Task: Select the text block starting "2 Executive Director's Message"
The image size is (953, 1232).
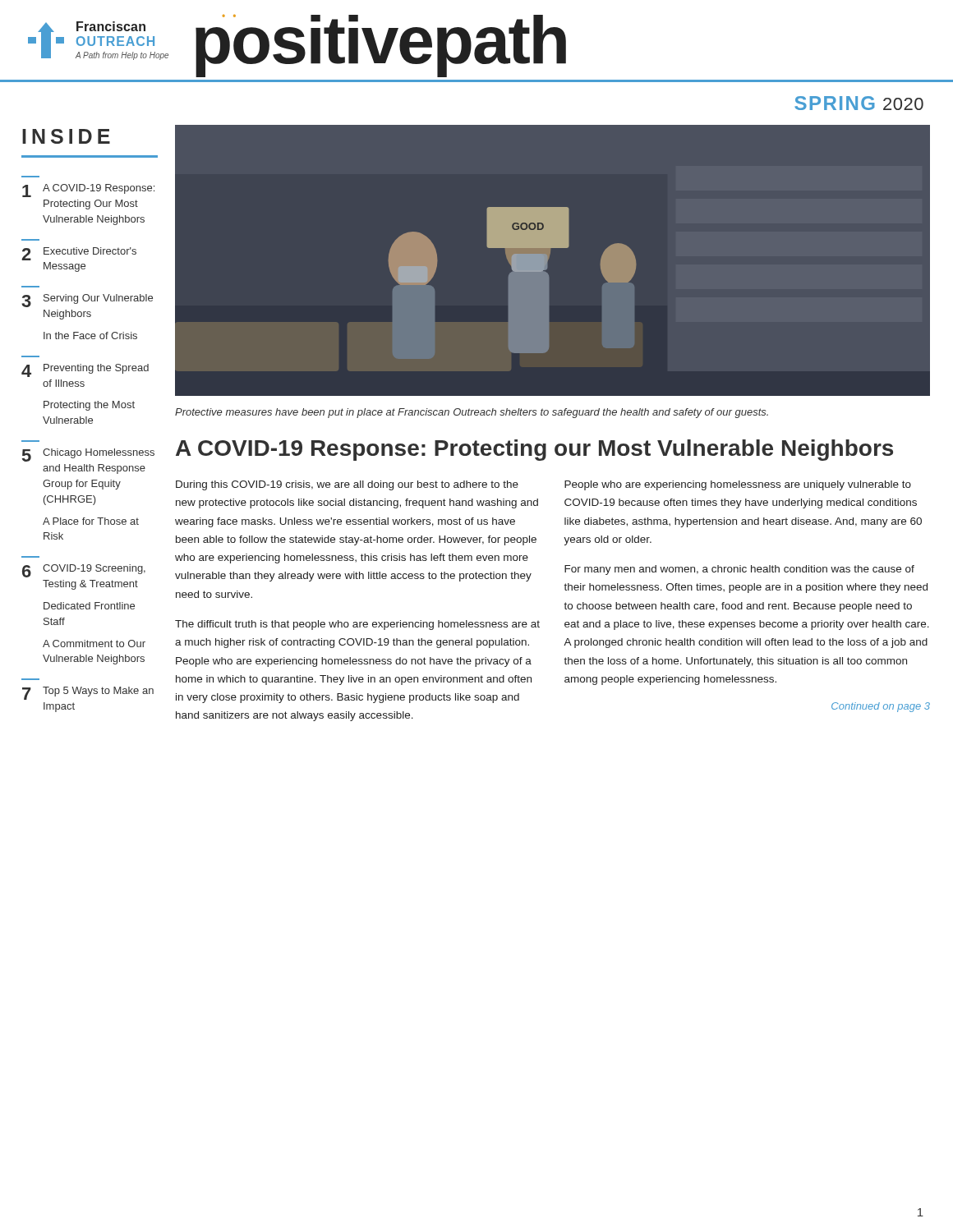Action: 90,259
